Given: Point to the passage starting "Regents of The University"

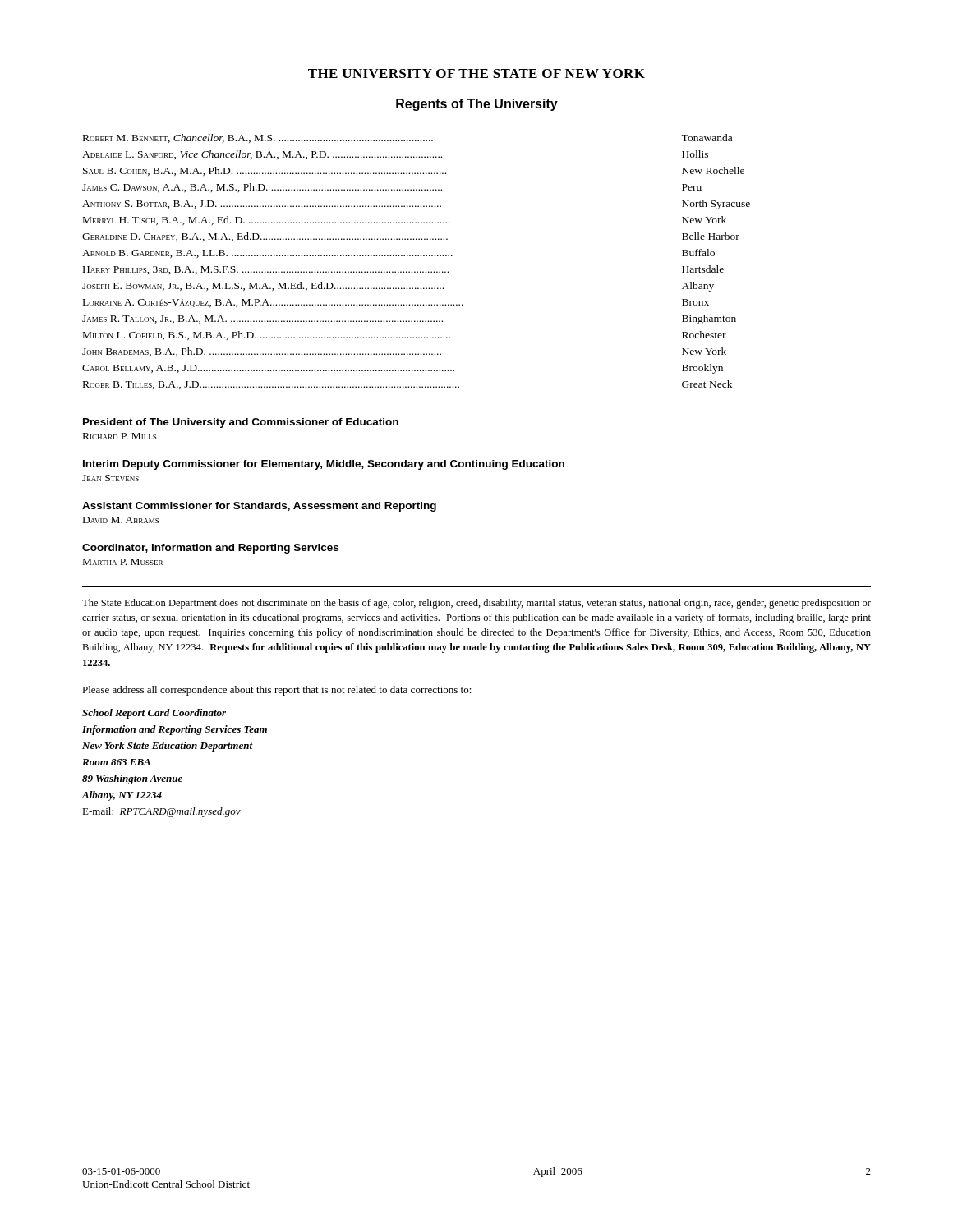Looking at the screenshot, I should (x=476, y=104).
